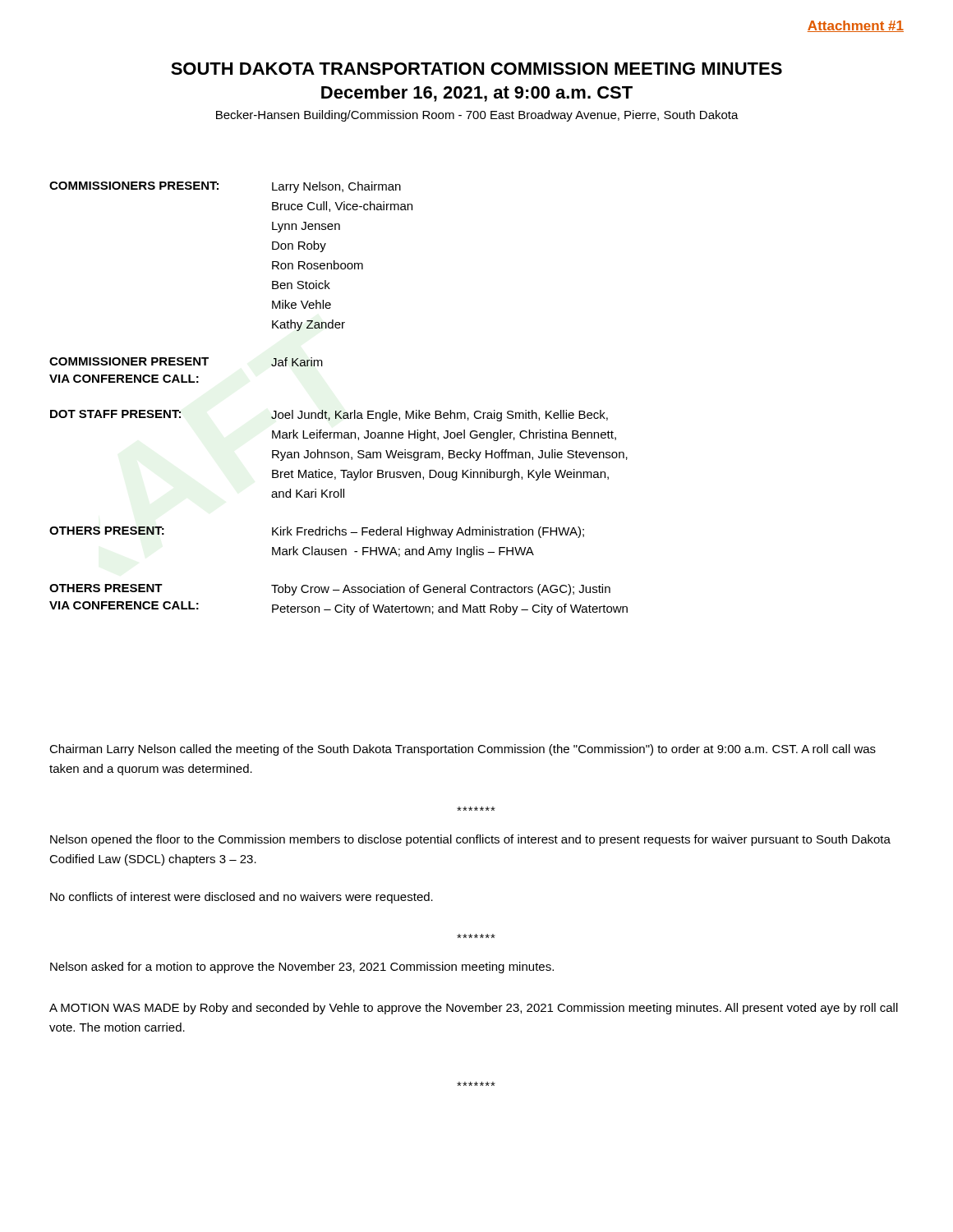Click the passage that begins "Nelson opened the floor"
Image resolution: width=953 pixels, height=1232 pixels.
[x=470, y=849]
